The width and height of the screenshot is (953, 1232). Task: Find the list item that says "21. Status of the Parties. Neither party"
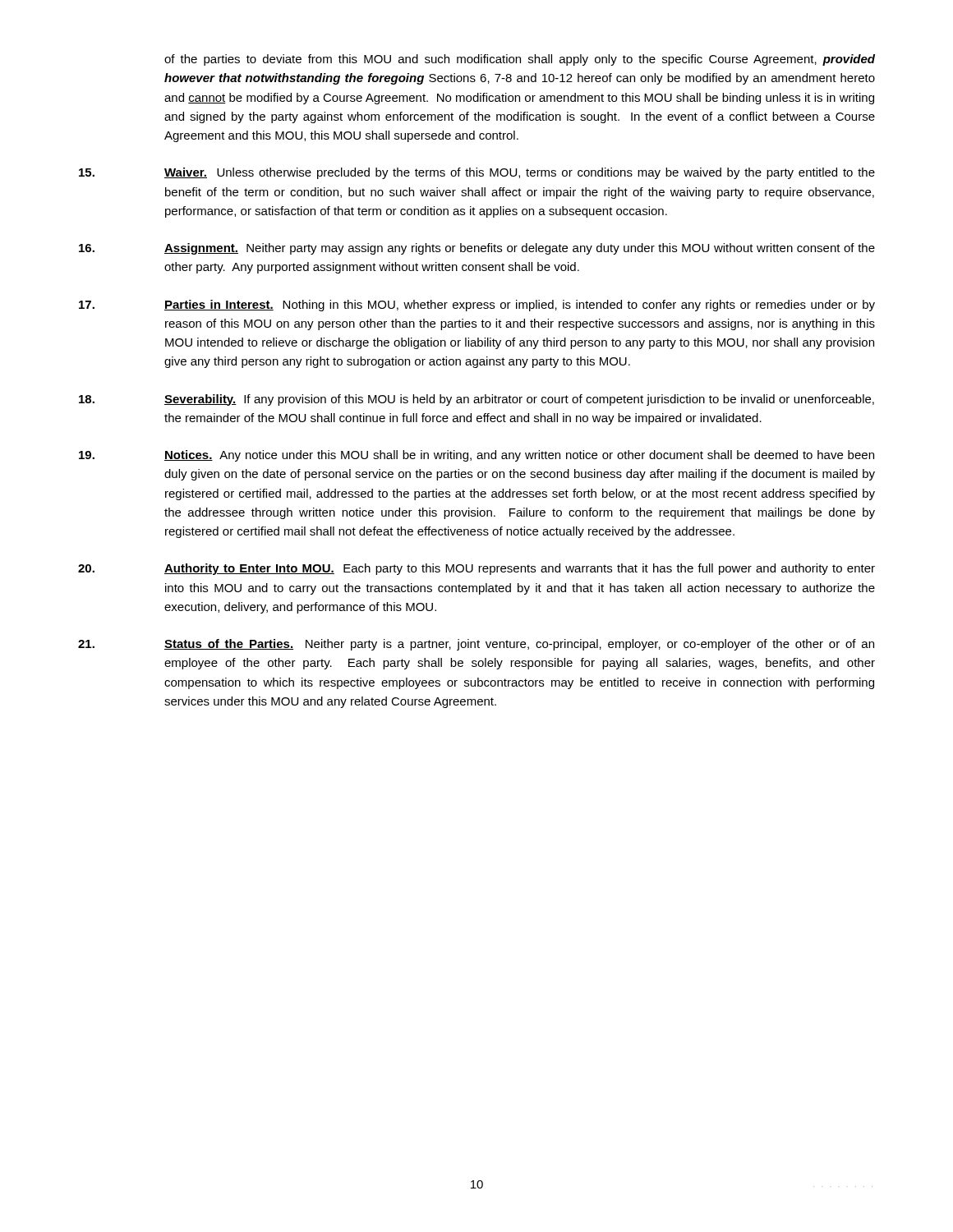coord(476,672)
